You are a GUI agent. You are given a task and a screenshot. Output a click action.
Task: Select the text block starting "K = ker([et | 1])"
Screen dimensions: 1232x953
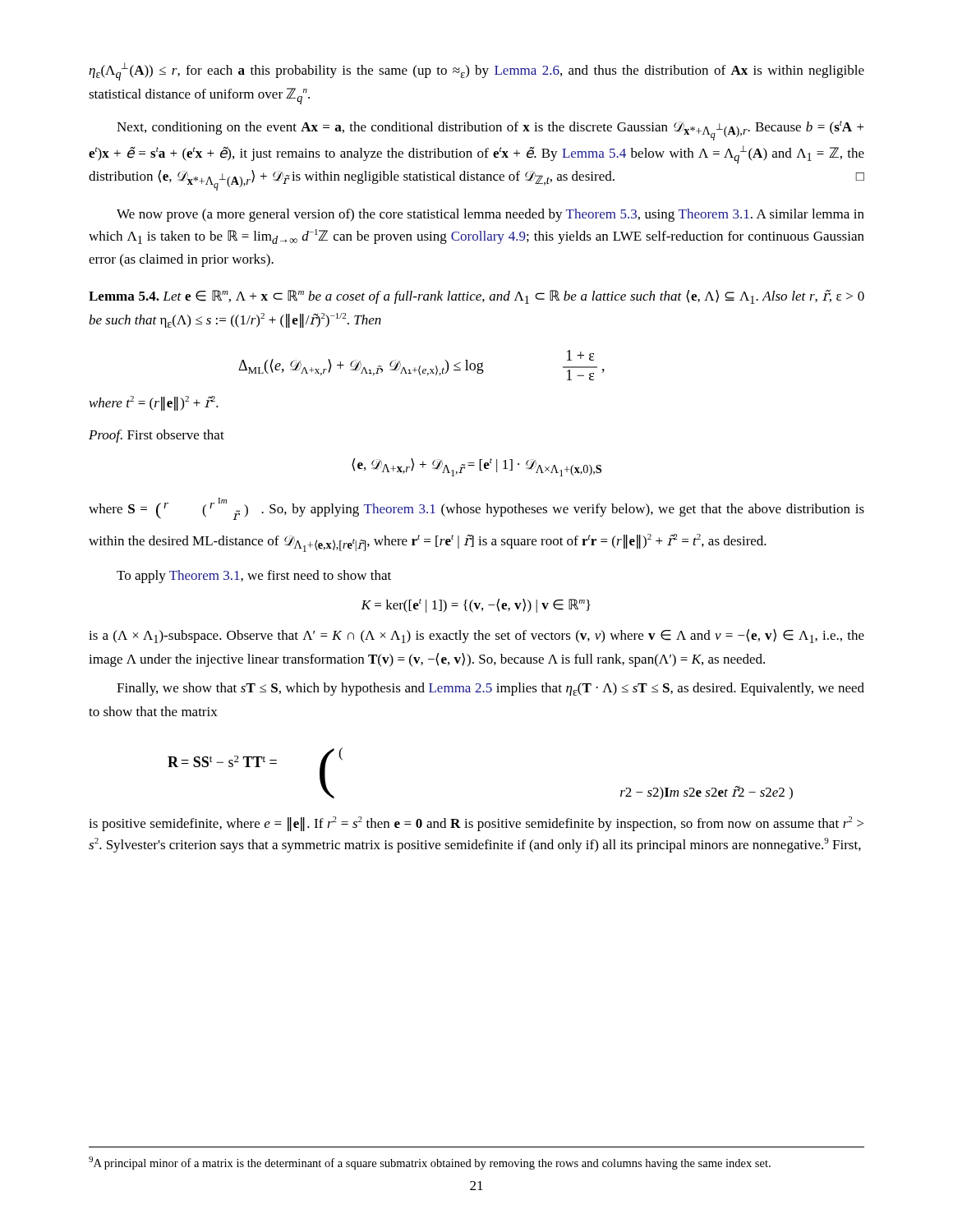pyautogui.click(x=476, y=604)
